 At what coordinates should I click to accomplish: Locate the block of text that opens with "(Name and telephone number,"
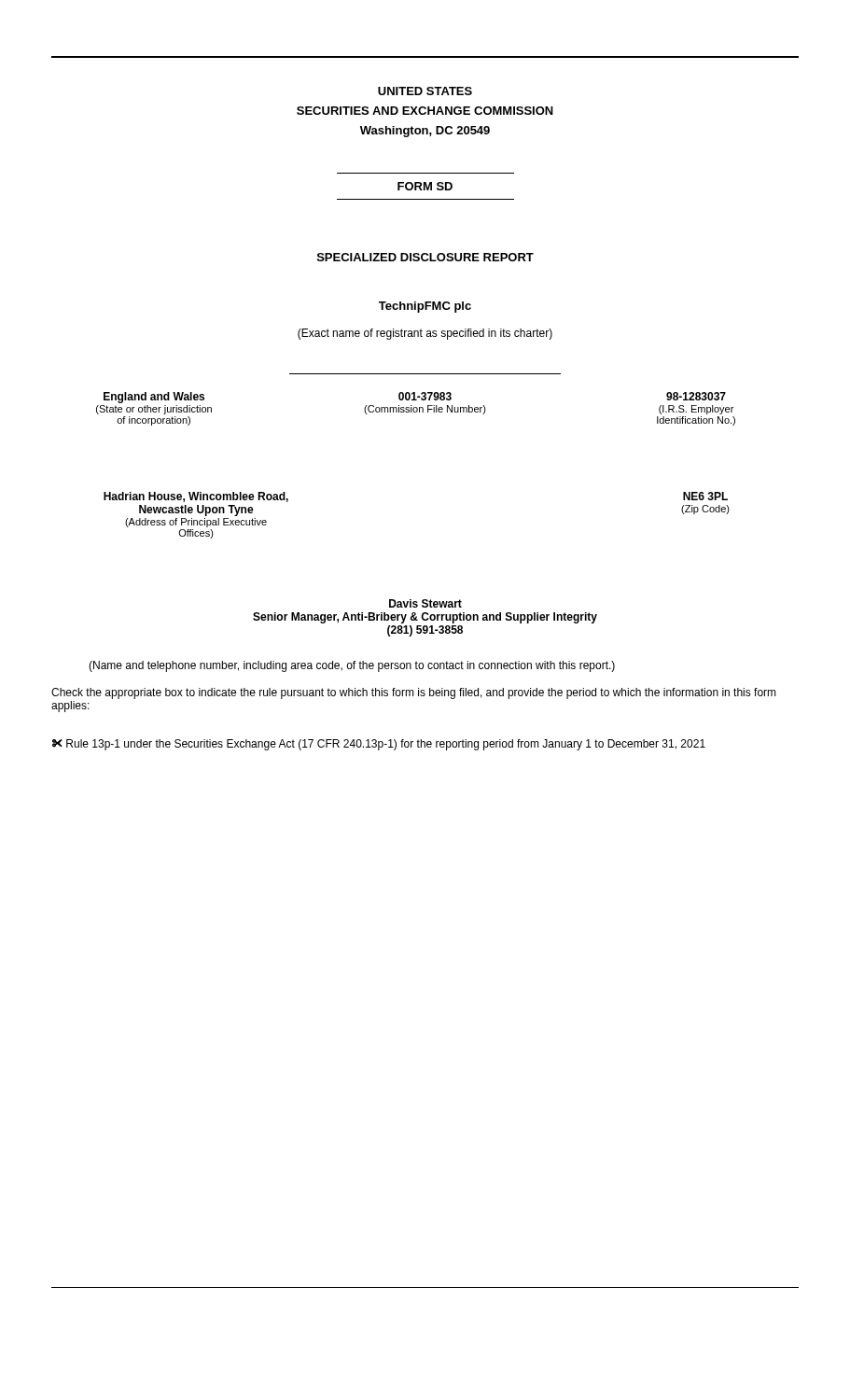coord(352,665)
